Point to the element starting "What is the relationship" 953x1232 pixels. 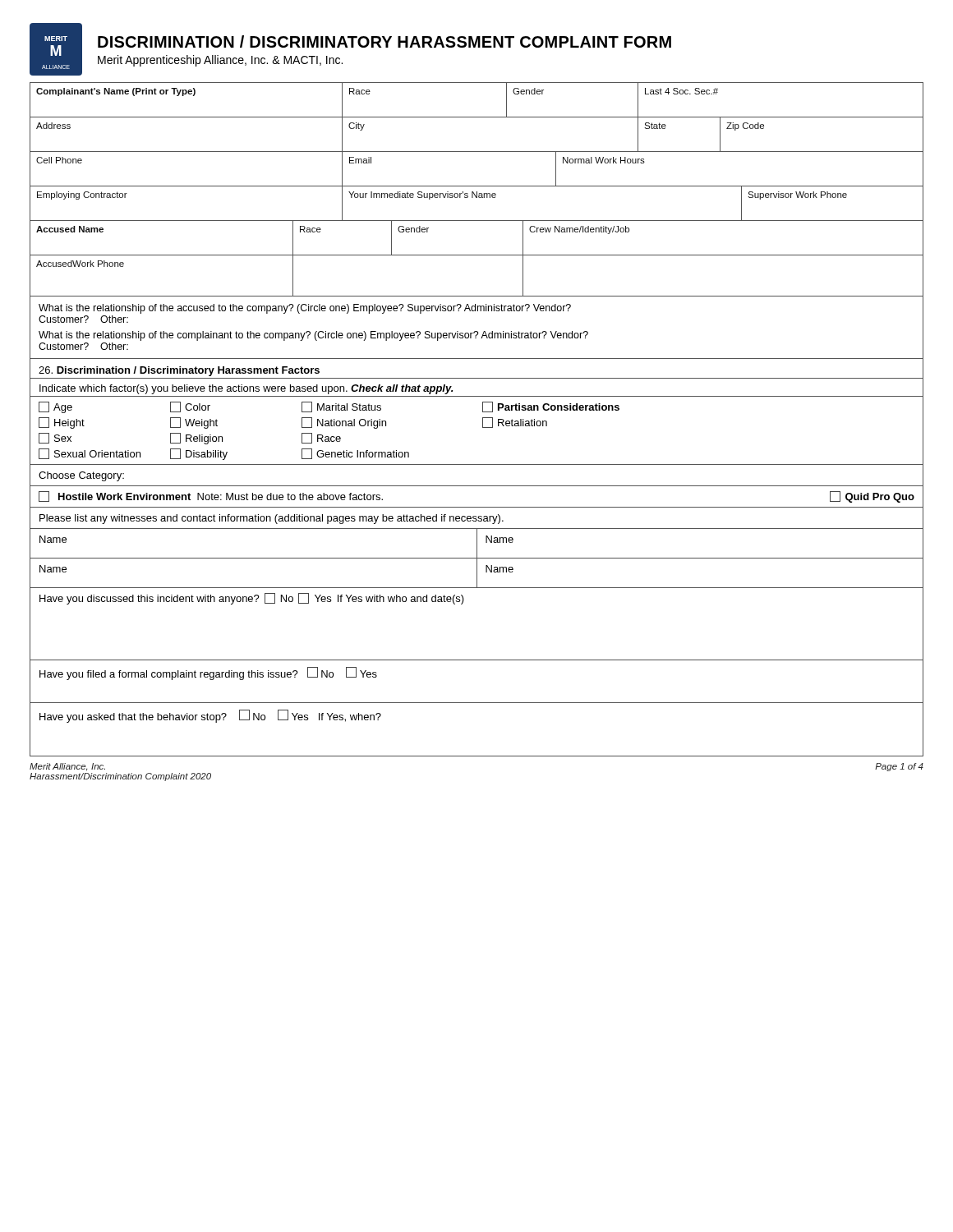point(476,327)
